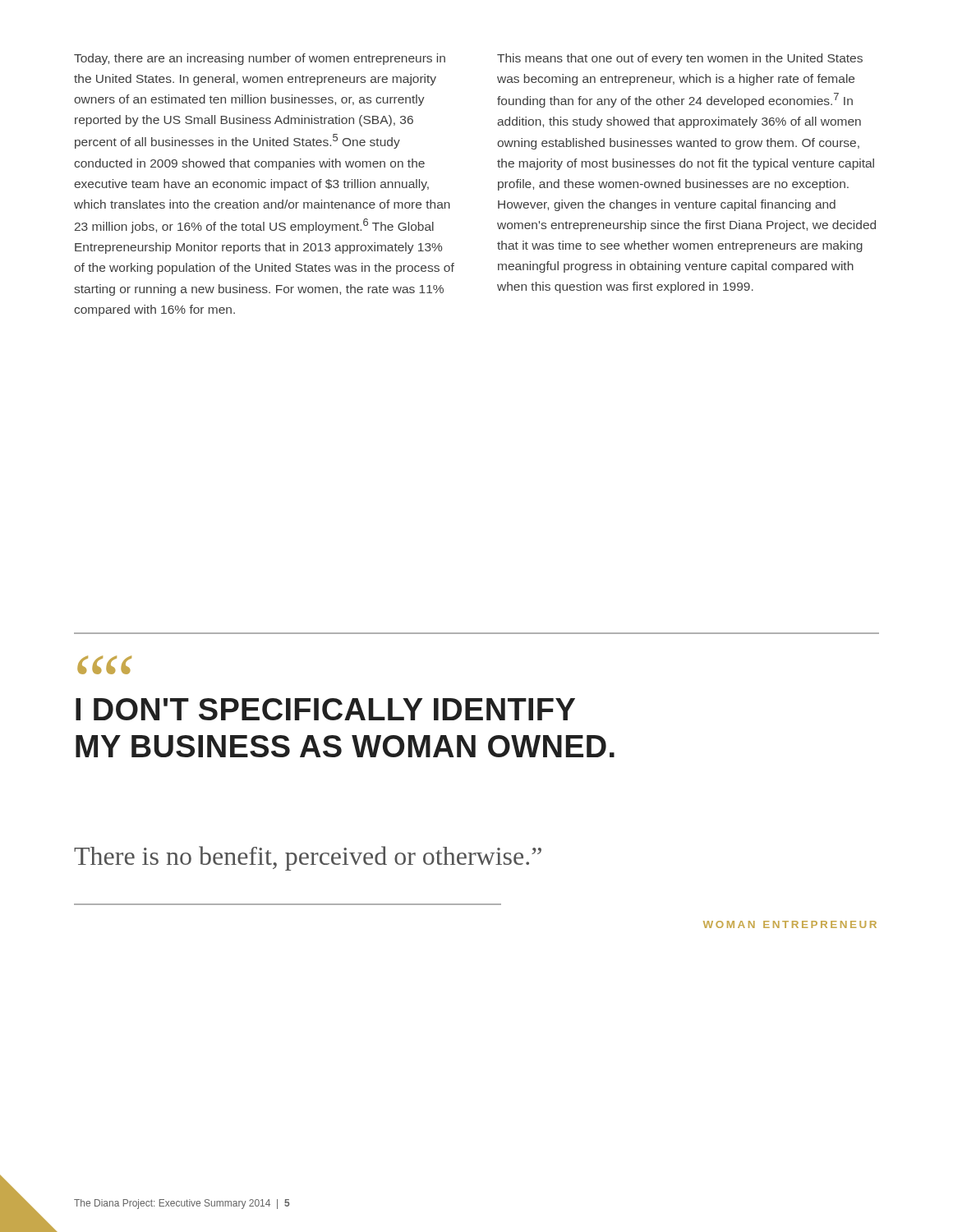Where does it say "There is no benefit, perceived or otherwise.”"?
This screenshot has width=953, height=1232.
pos(308,856)
